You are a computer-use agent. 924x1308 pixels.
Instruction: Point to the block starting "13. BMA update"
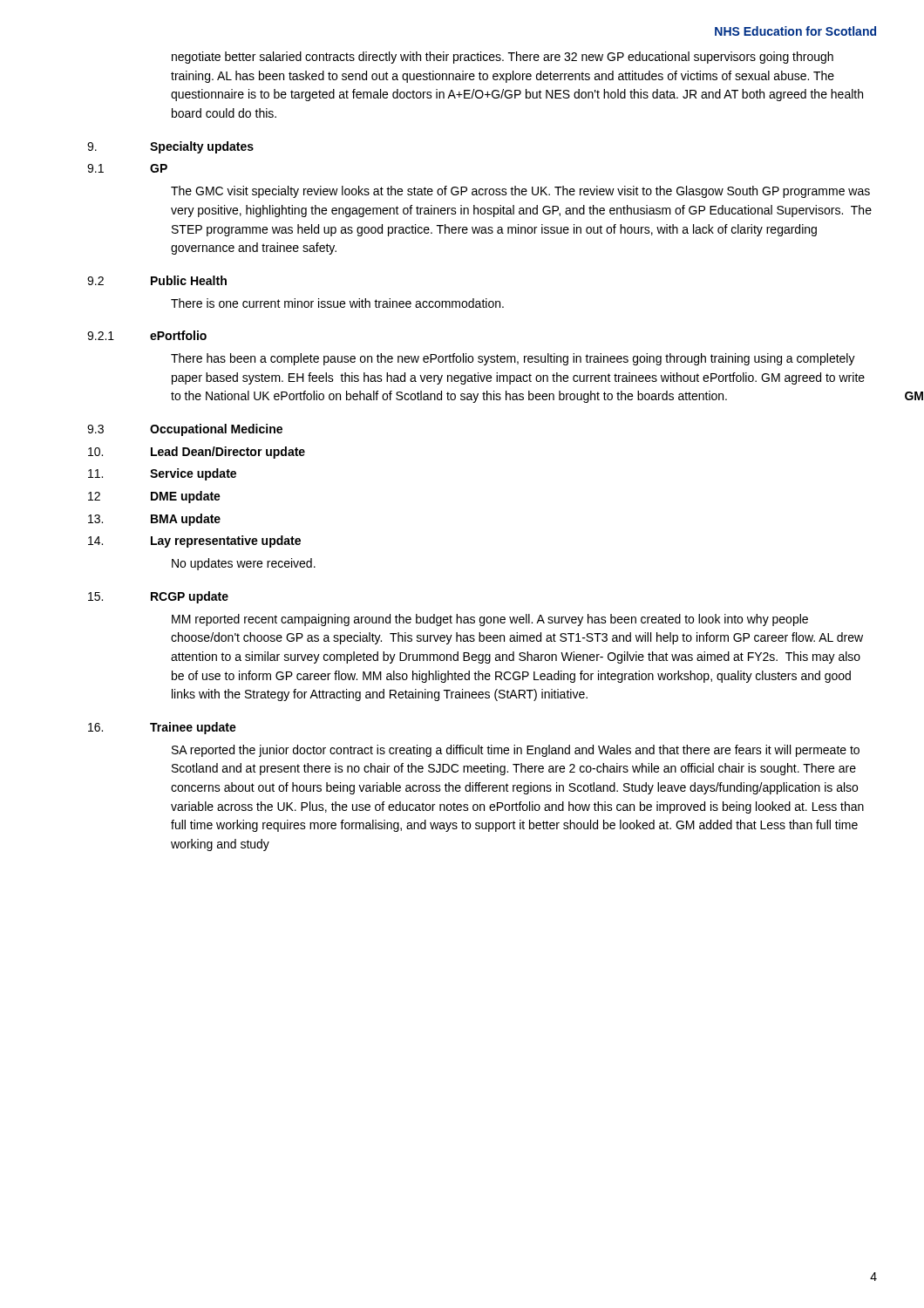point(154,519)
